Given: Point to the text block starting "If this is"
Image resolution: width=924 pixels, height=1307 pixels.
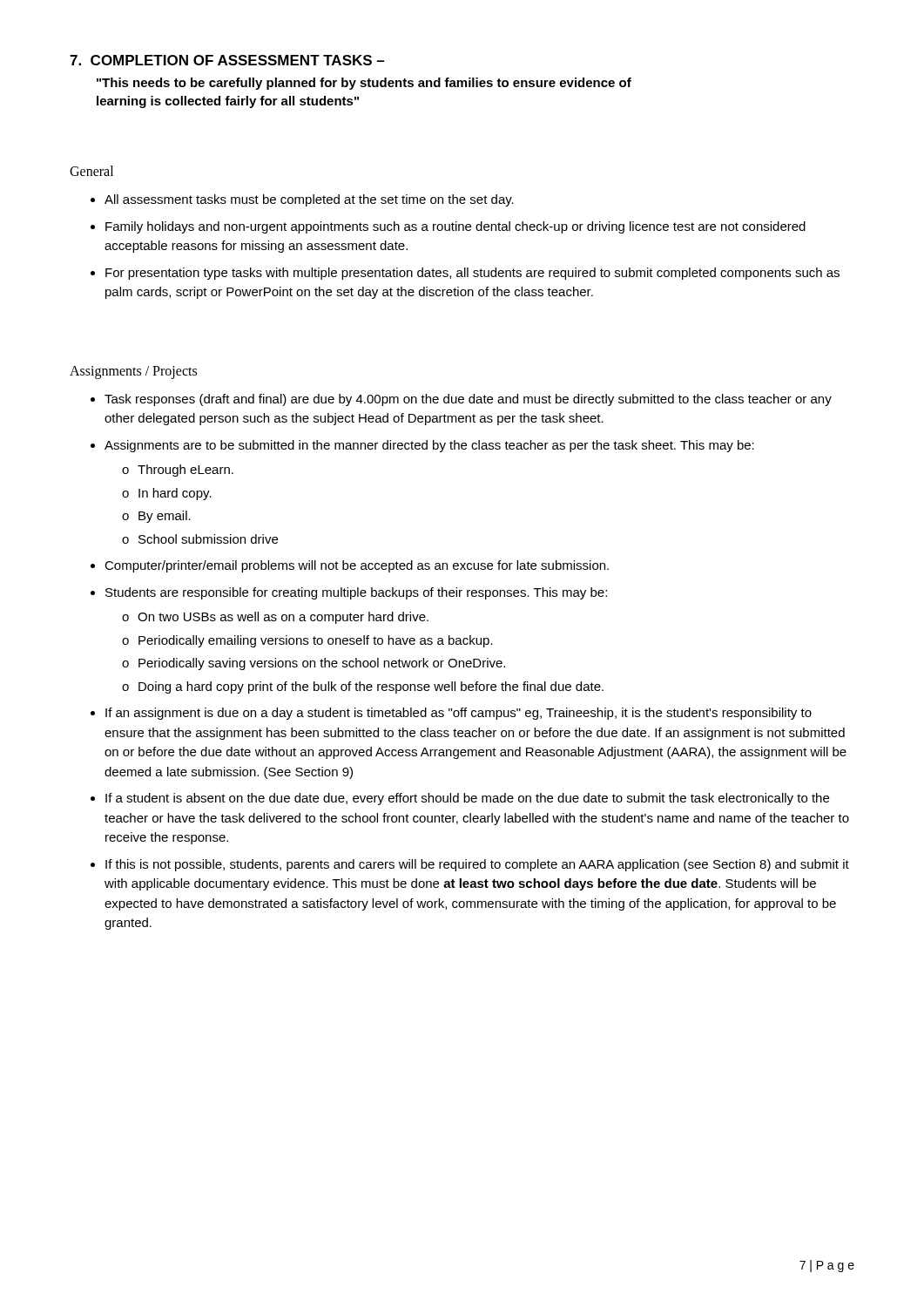Looking at the screenshot, I should click(x=477, y=893).
